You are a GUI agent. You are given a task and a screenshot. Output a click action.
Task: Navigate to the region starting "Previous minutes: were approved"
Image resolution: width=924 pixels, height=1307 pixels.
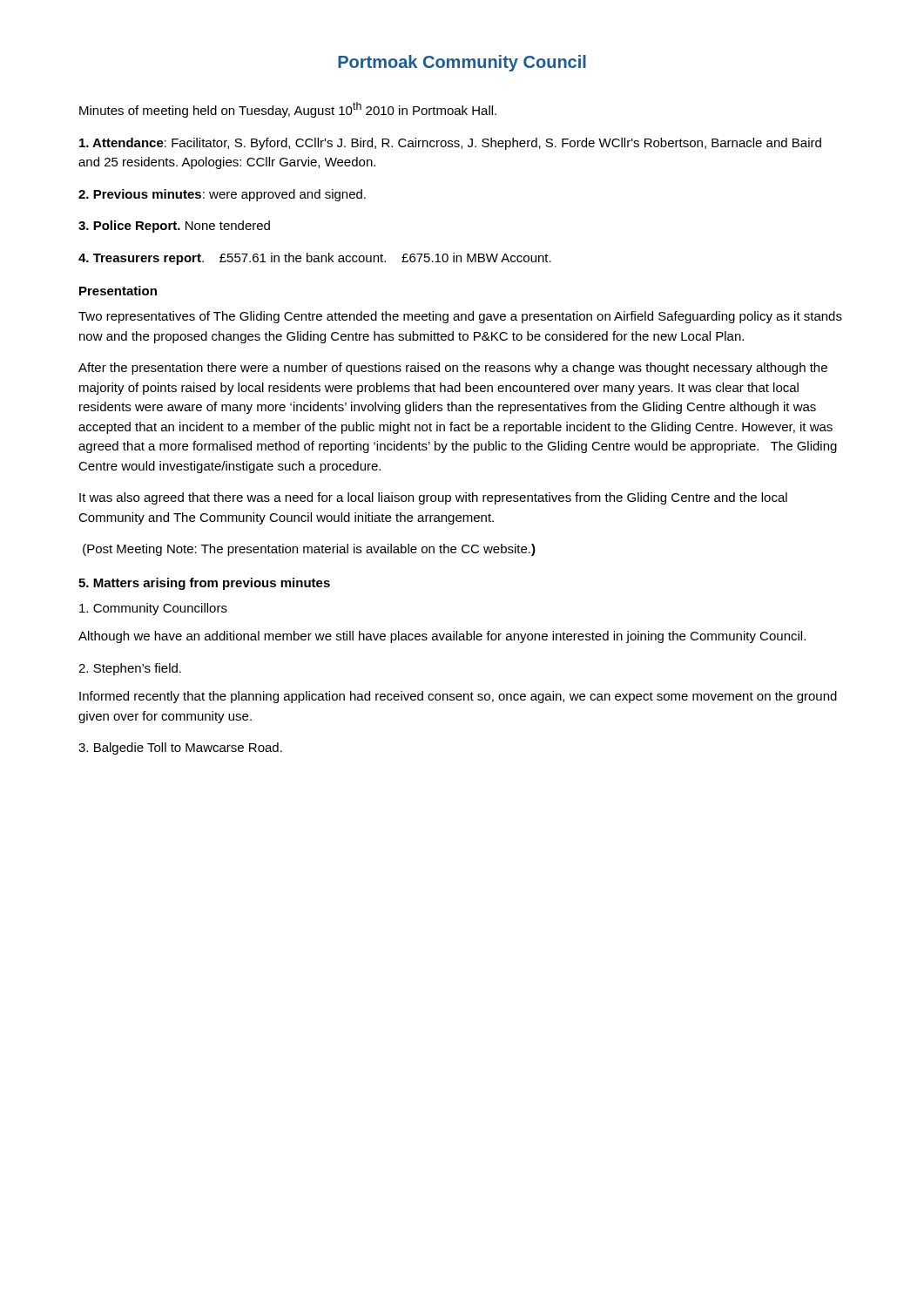coord(222,193)
